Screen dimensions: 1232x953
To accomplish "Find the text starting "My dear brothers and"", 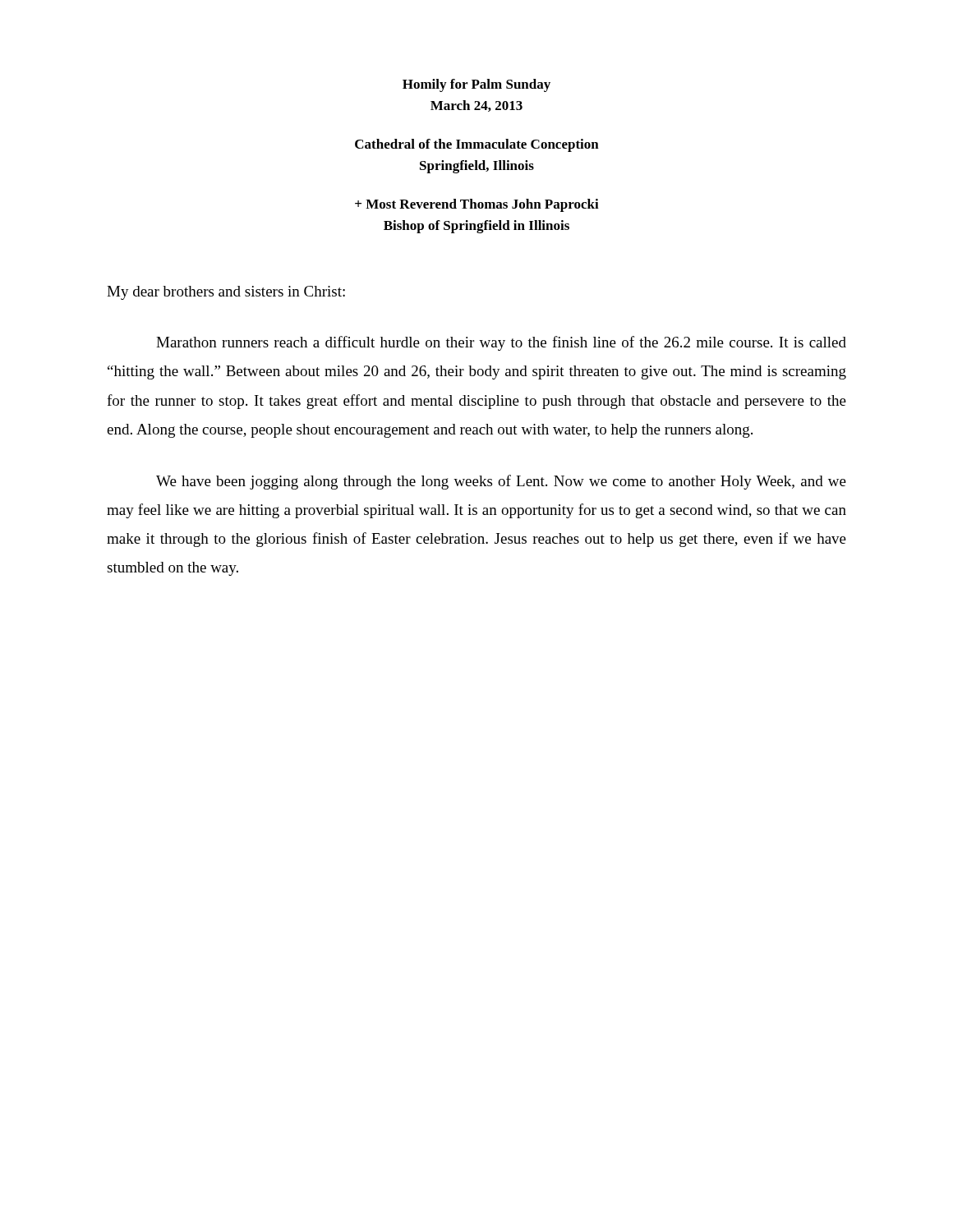I will (x=226, y=291).
